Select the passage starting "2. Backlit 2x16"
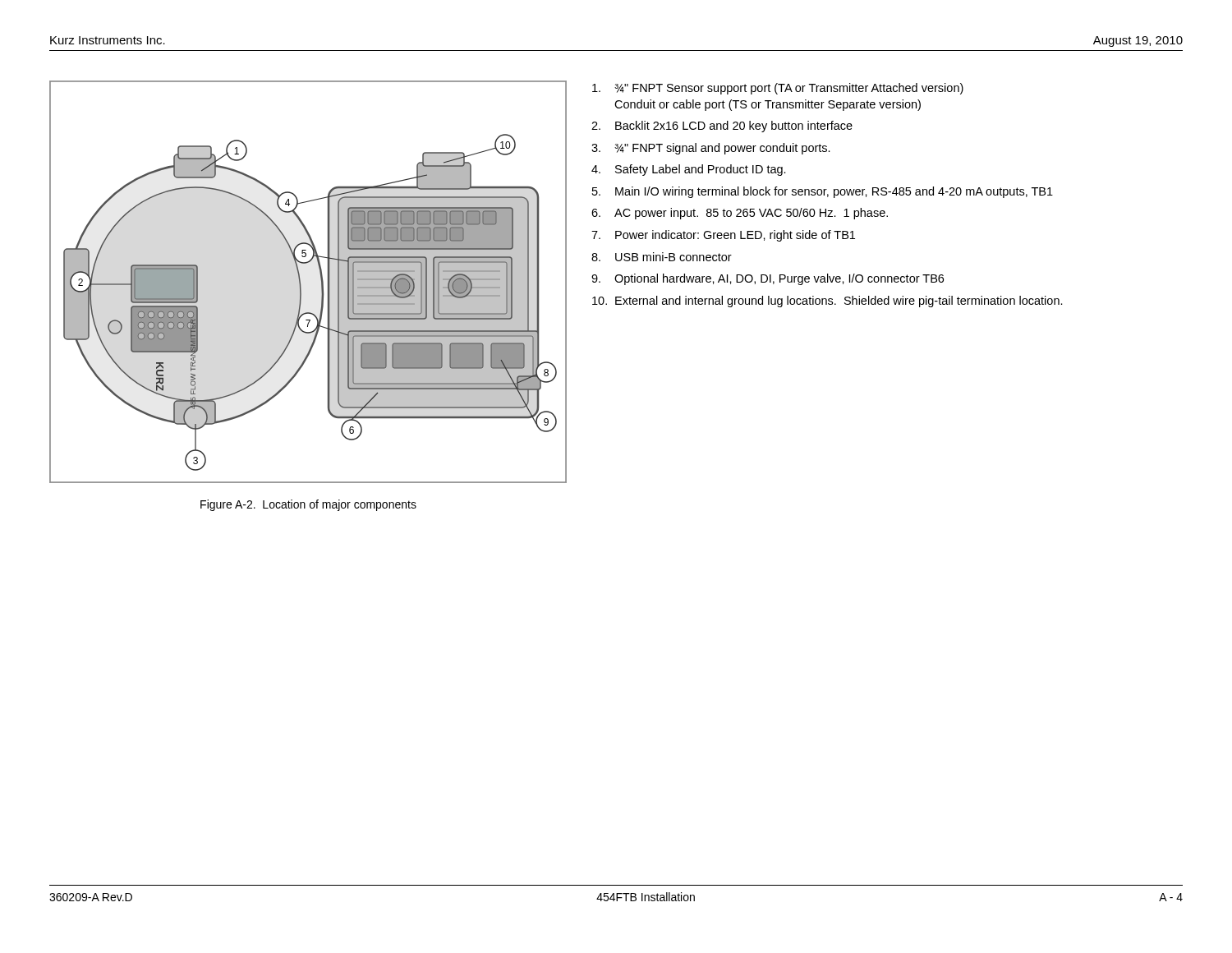Image resolution: width=1232 pixels, height=953 pixels. coord(722,127)
